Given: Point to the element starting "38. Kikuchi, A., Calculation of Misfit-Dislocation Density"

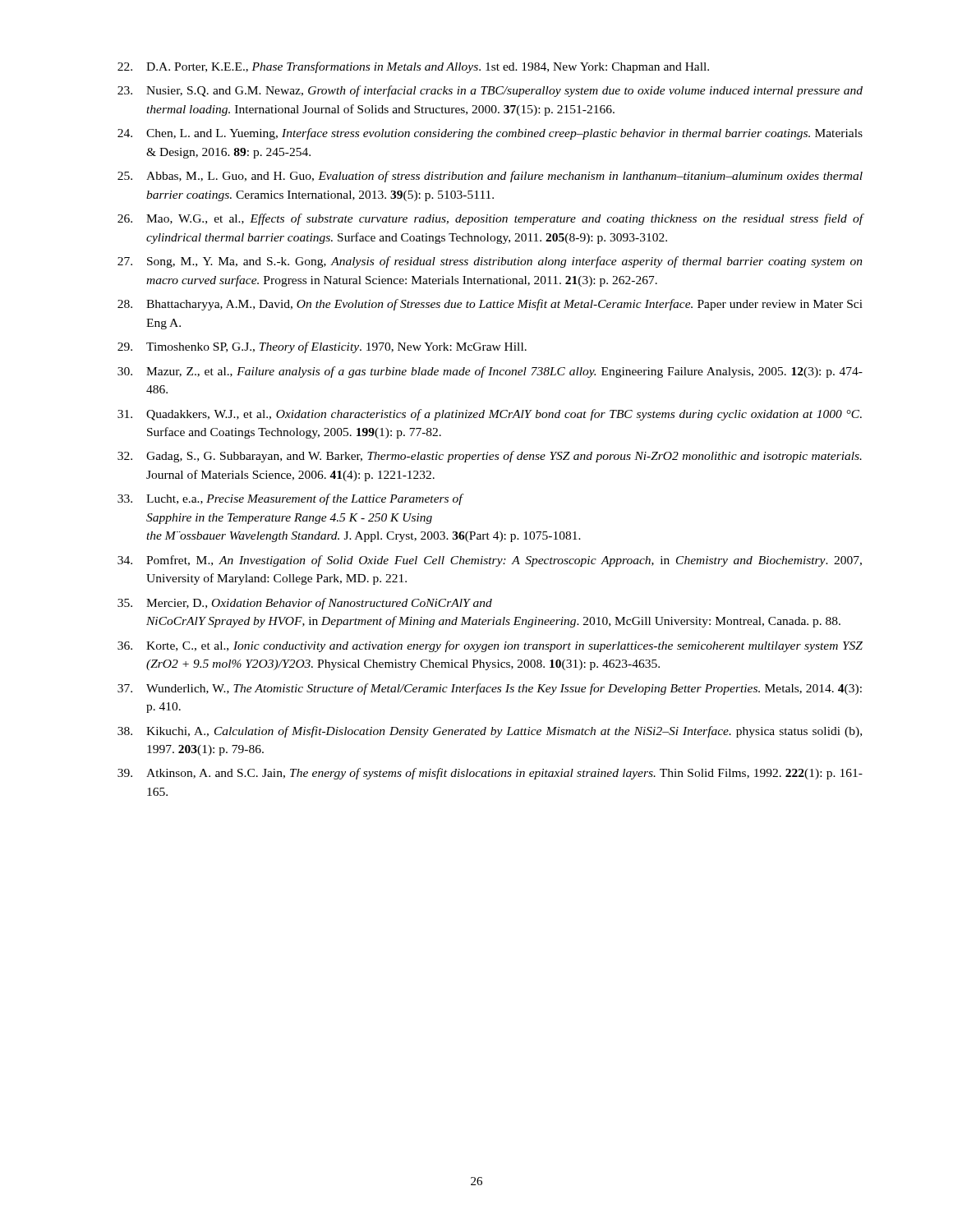Looking at the screenshot, I should (x=476, y=740).
